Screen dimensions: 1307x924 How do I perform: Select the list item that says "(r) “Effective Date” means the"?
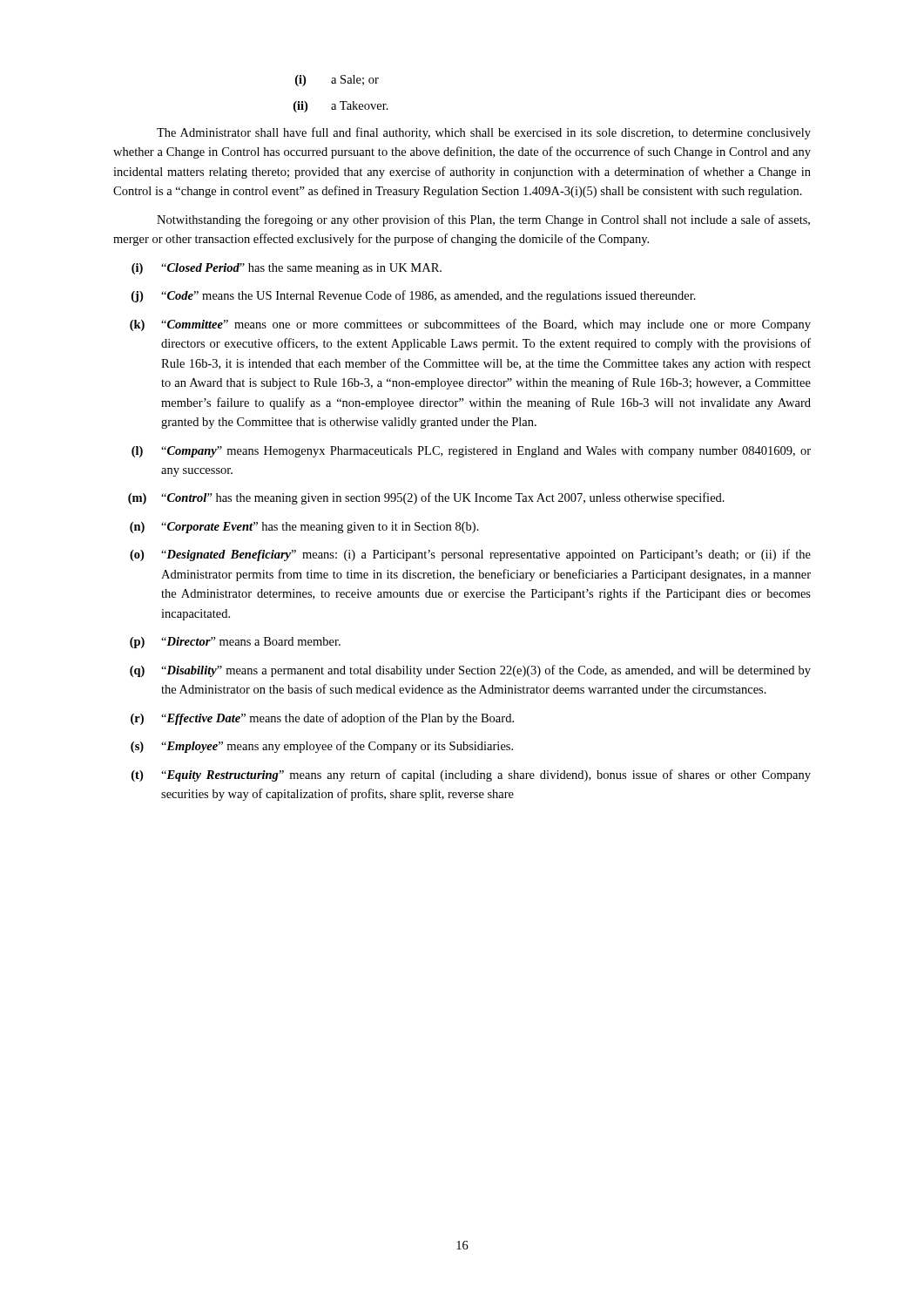[462, 718]
